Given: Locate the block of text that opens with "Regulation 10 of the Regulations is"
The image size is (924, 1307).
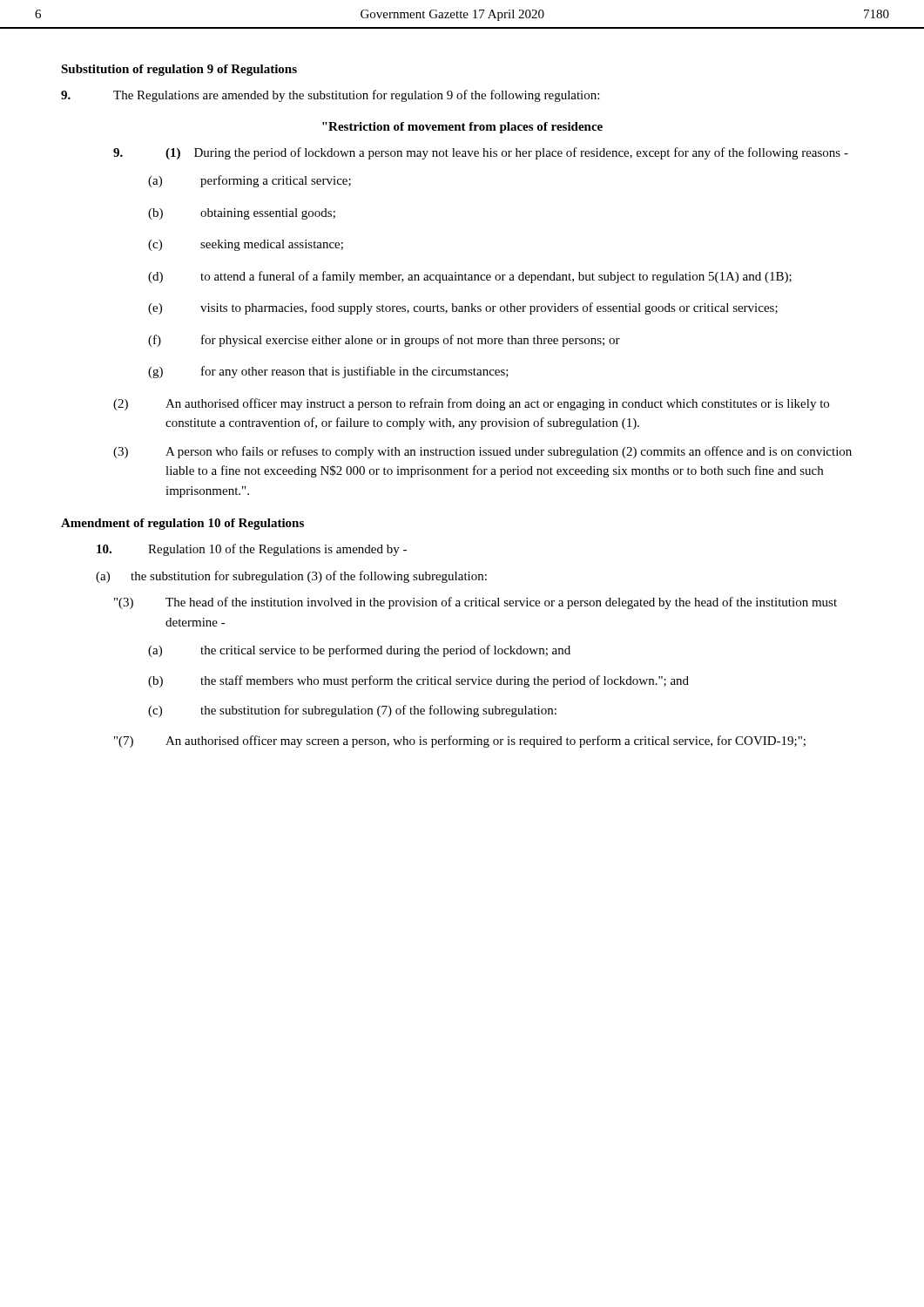Looking at the screenshot, I should (252, 550).
